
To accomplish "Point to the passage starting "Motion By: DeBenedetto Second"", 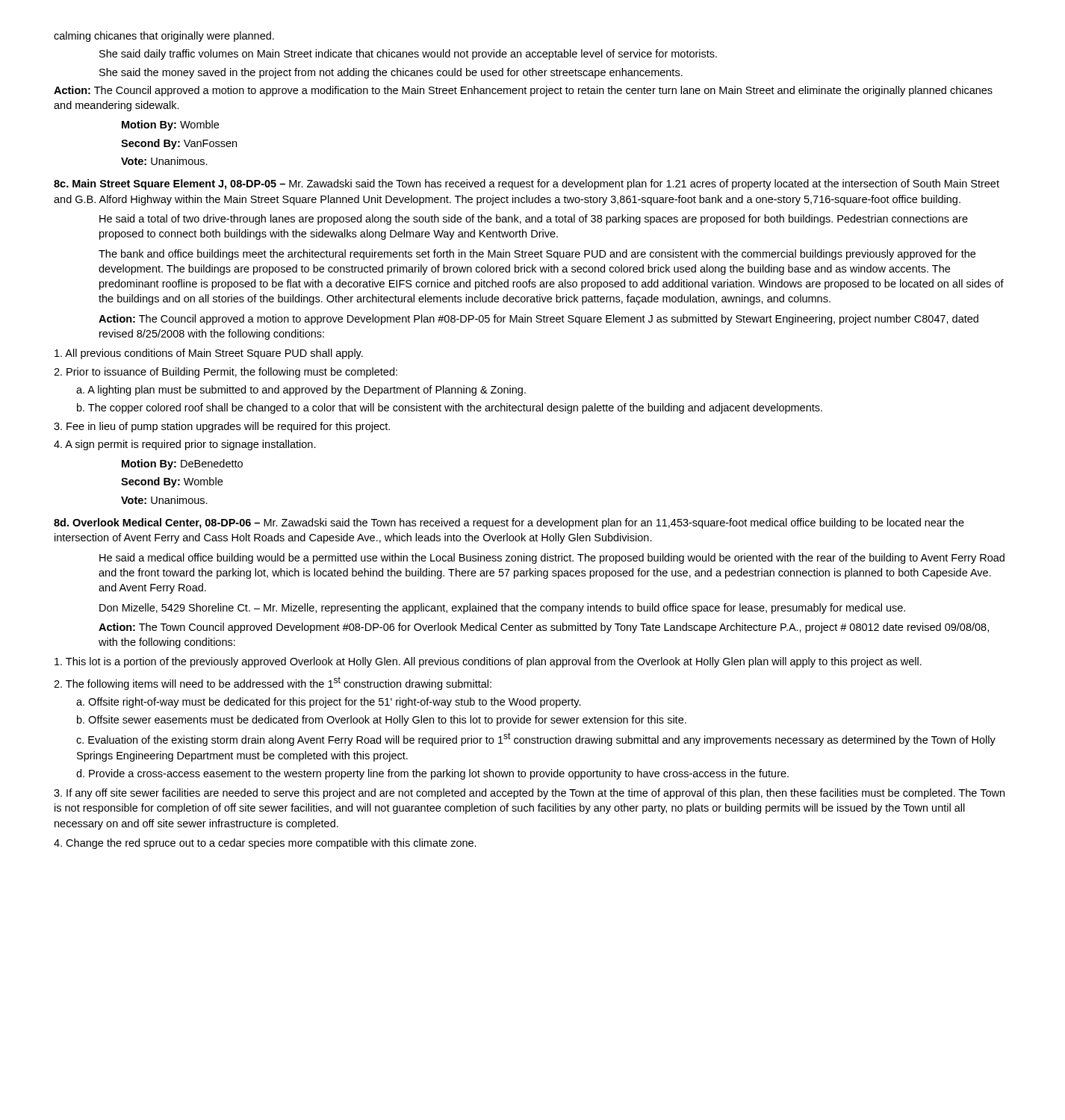I will 182,464.
